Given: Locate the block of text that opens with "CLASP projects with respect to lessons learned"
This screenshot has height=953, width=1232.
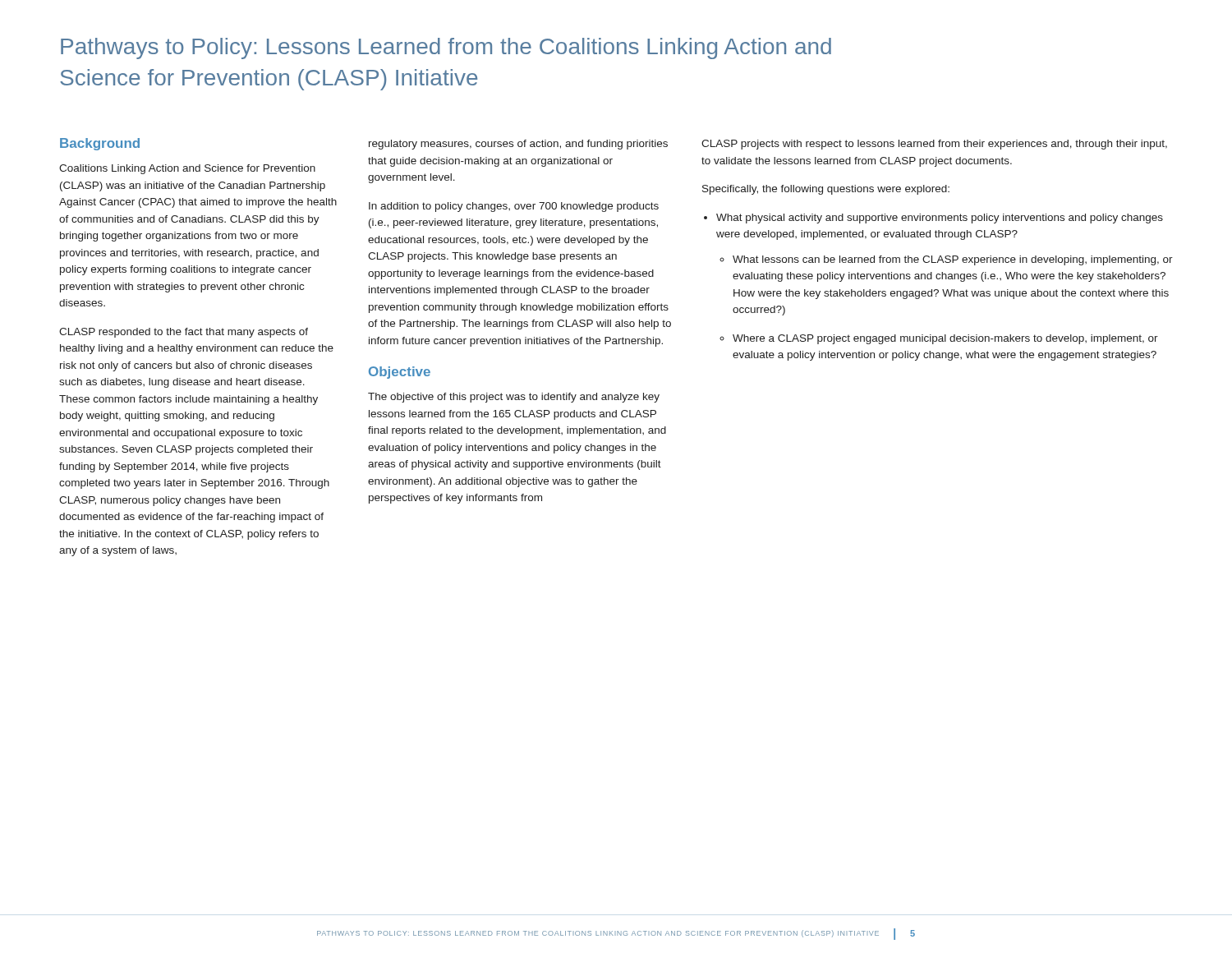Looking at the screenshot, I should click(x=935, y=152).
